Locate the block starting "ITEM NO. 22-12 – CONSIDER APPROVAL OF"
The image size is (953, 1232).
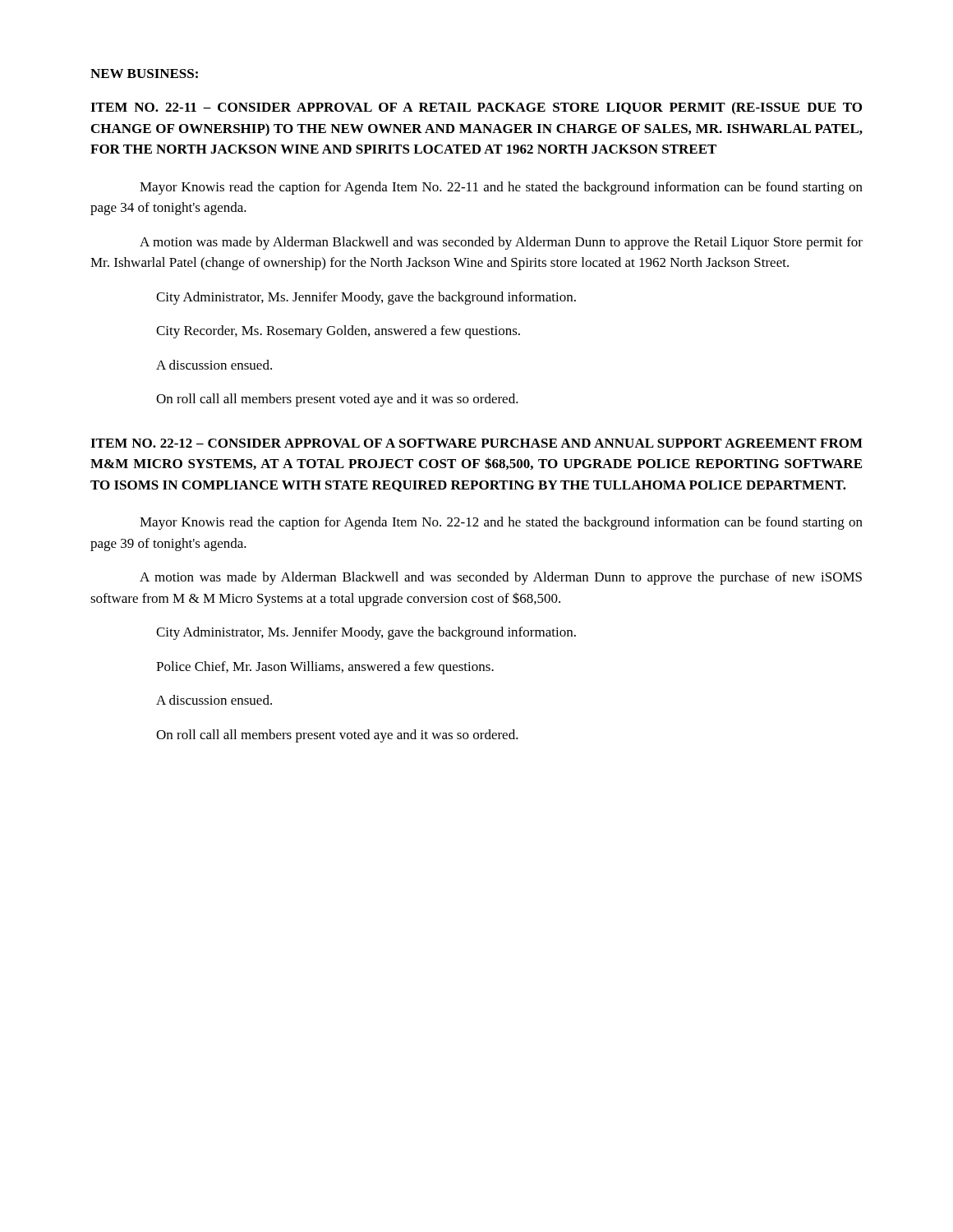pos(476,464)
